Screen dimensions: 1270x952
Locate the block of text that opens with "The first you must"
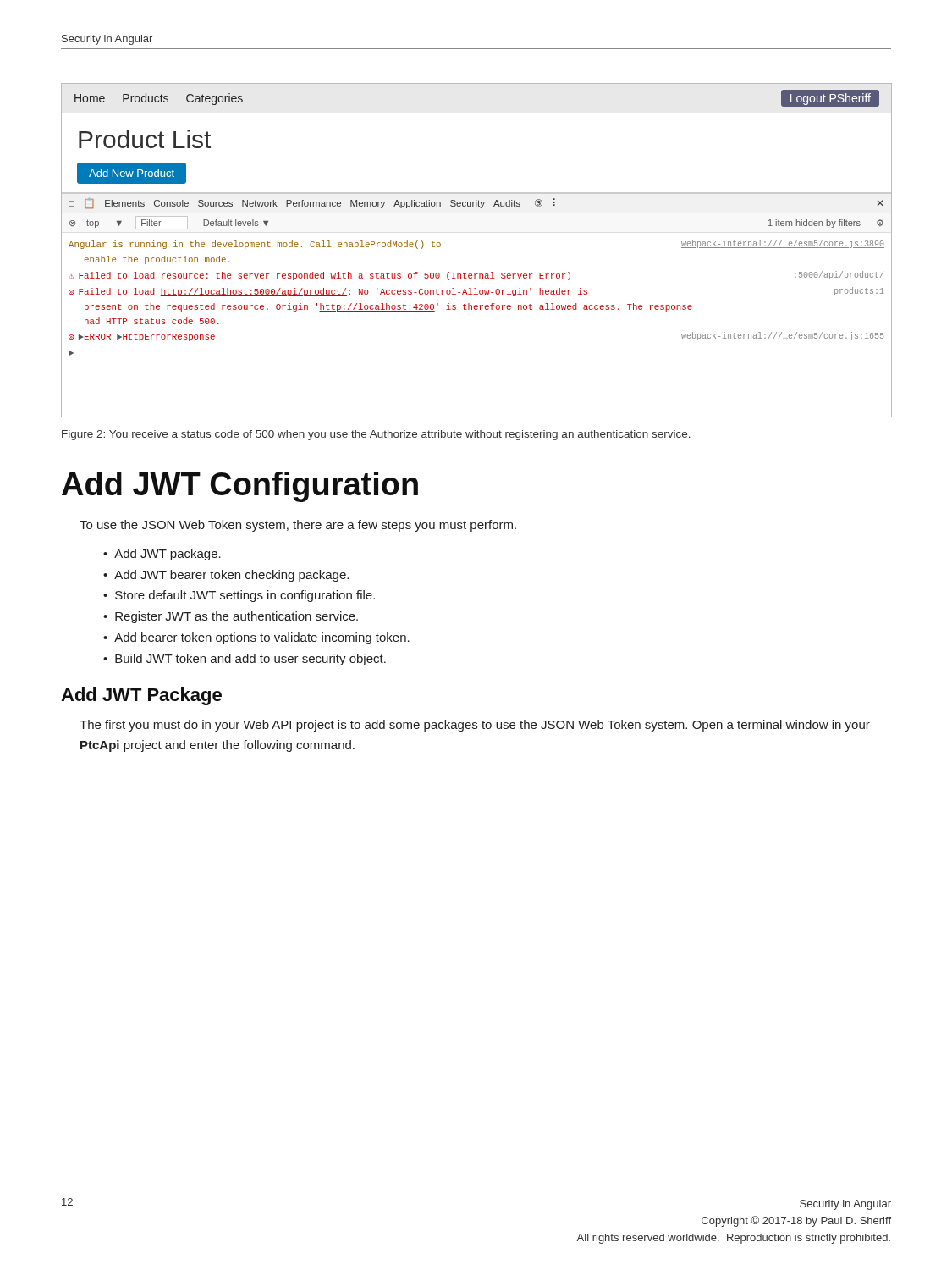point(485,735)
